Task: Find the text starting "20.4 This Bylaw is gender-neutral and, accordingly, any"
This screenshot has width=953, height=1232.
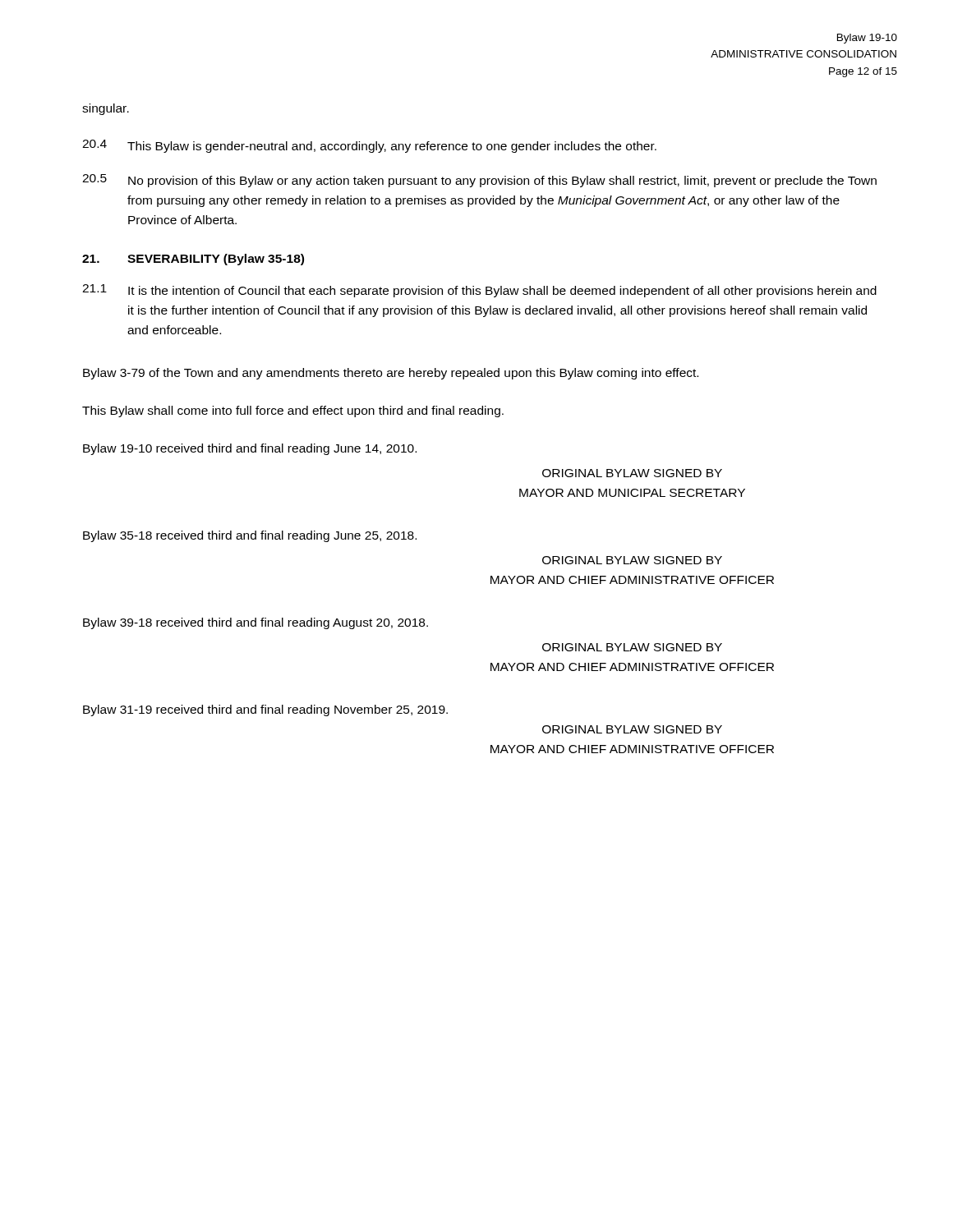Action: click(x=481, y=146)
